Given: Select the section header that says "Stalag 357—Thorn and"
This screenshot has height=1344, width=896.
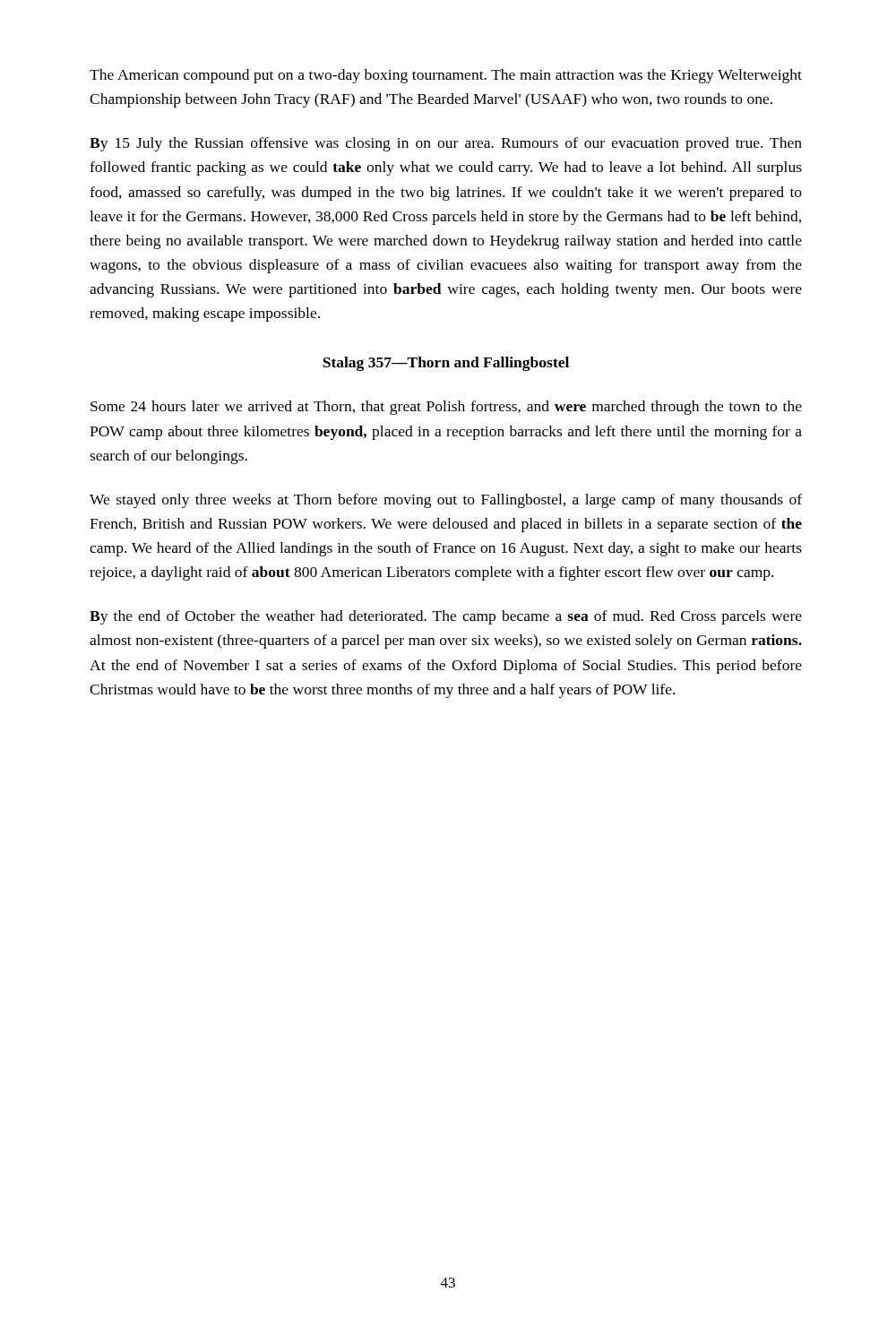Looking at the screenshot, I should tap(446, 362).
